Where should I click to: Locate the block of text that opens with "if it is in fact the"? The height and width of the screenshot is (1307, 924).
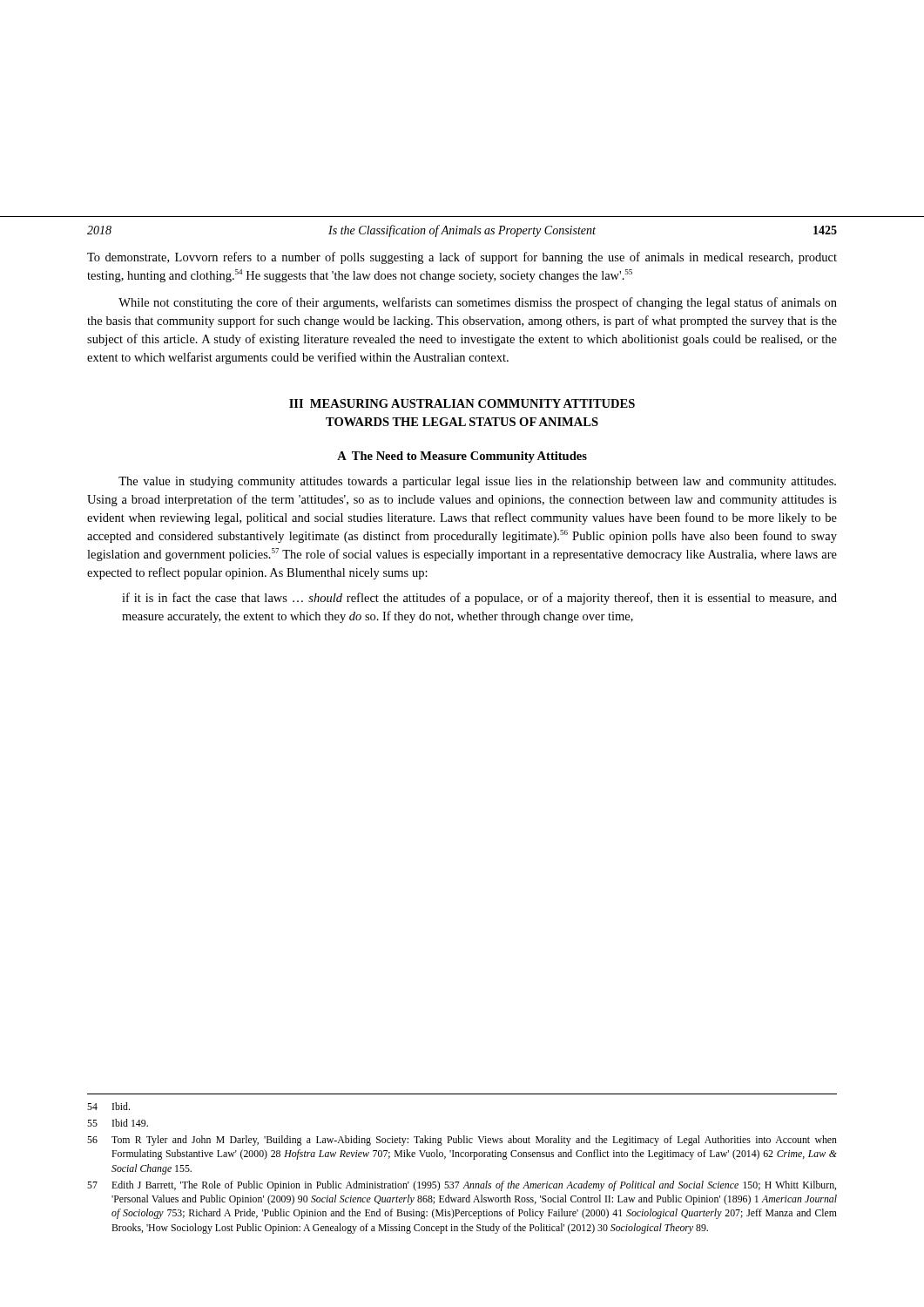point(479,607)
